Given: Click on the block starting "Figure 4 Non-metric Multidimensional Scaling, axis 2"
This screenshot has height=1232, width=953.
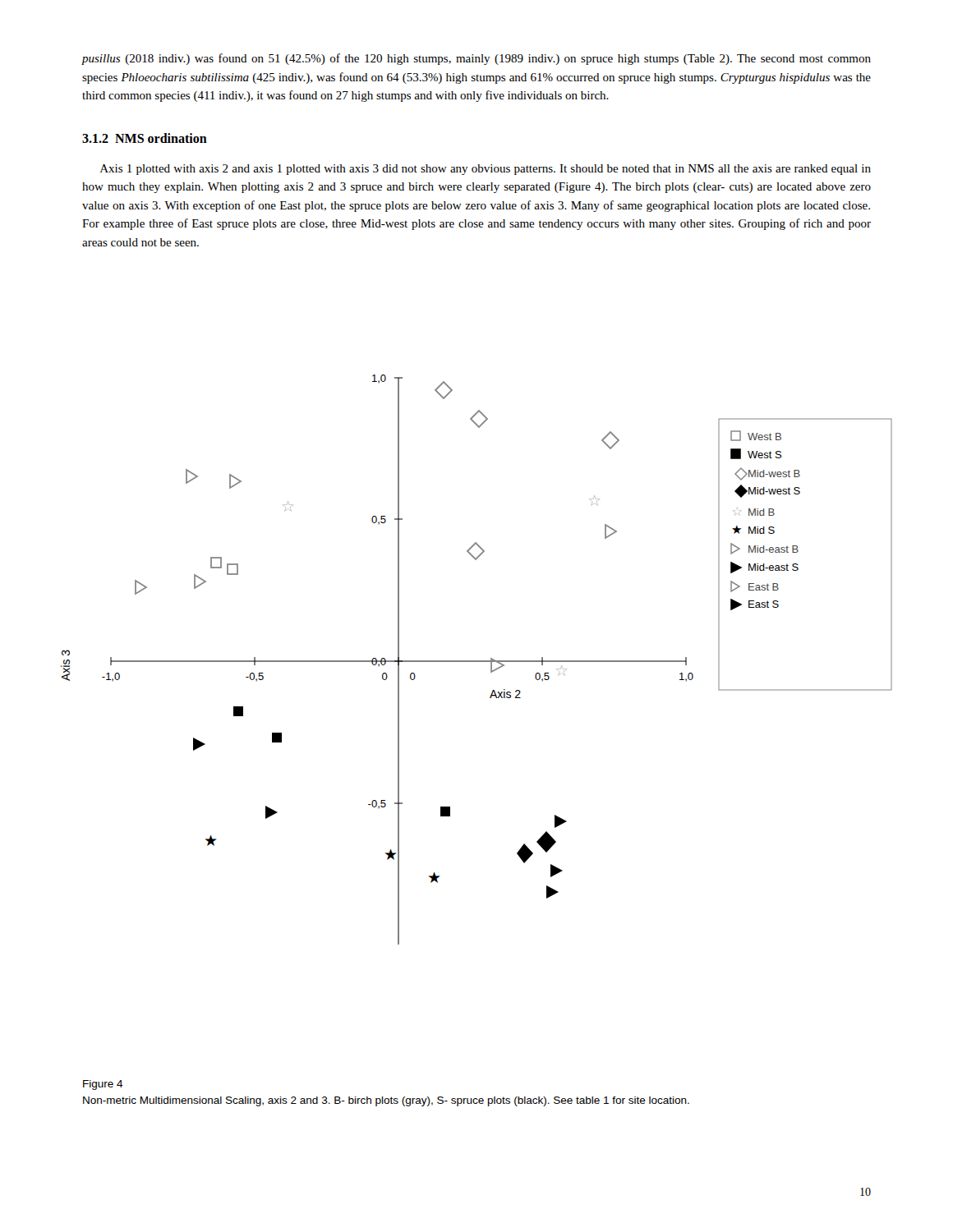Looking at the screenshot, I should coord(386,1092).
